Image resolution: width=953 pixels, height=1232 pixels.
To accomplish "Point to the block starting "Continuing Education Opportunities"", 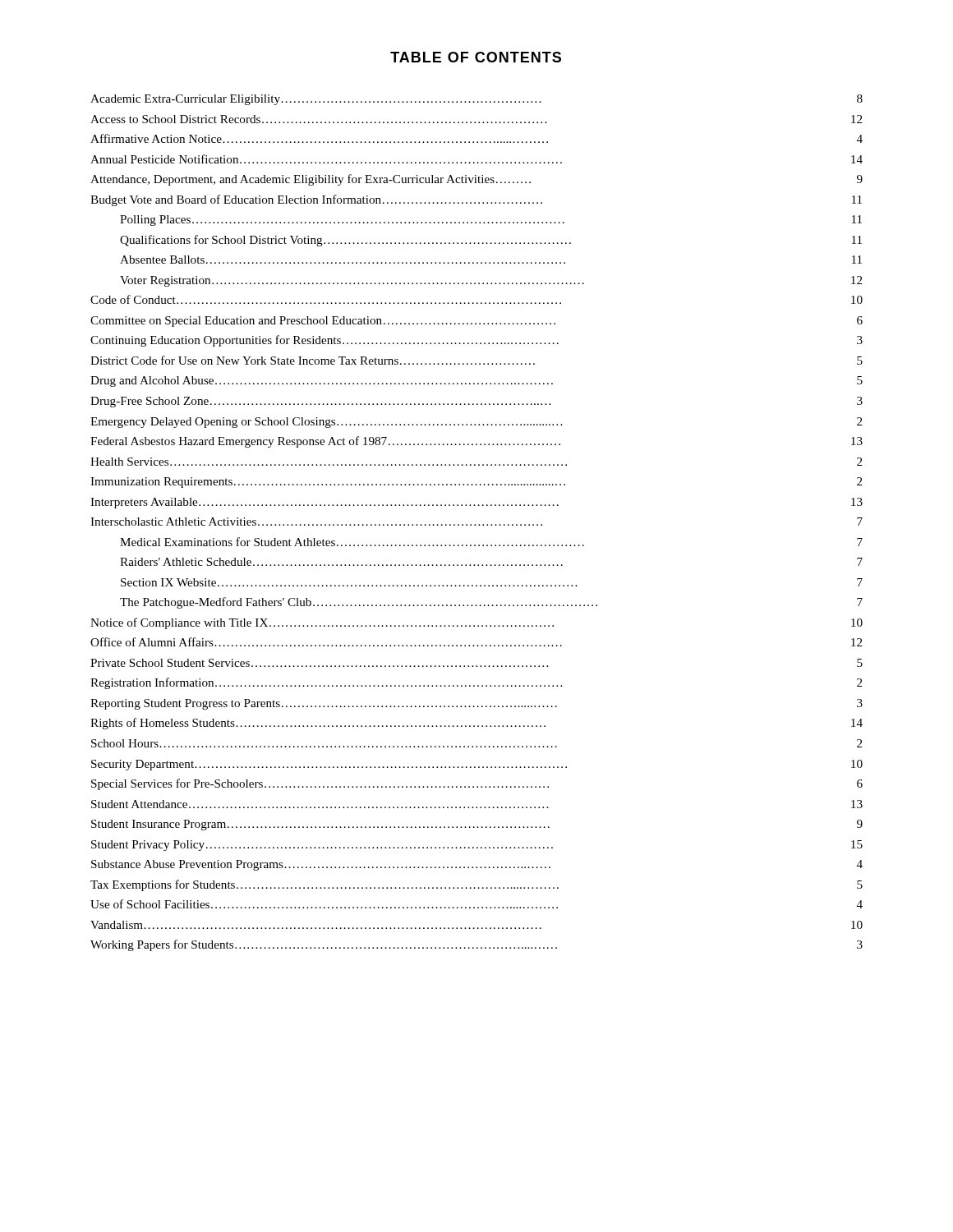I will pyautogui.click(x=476, y=340).
